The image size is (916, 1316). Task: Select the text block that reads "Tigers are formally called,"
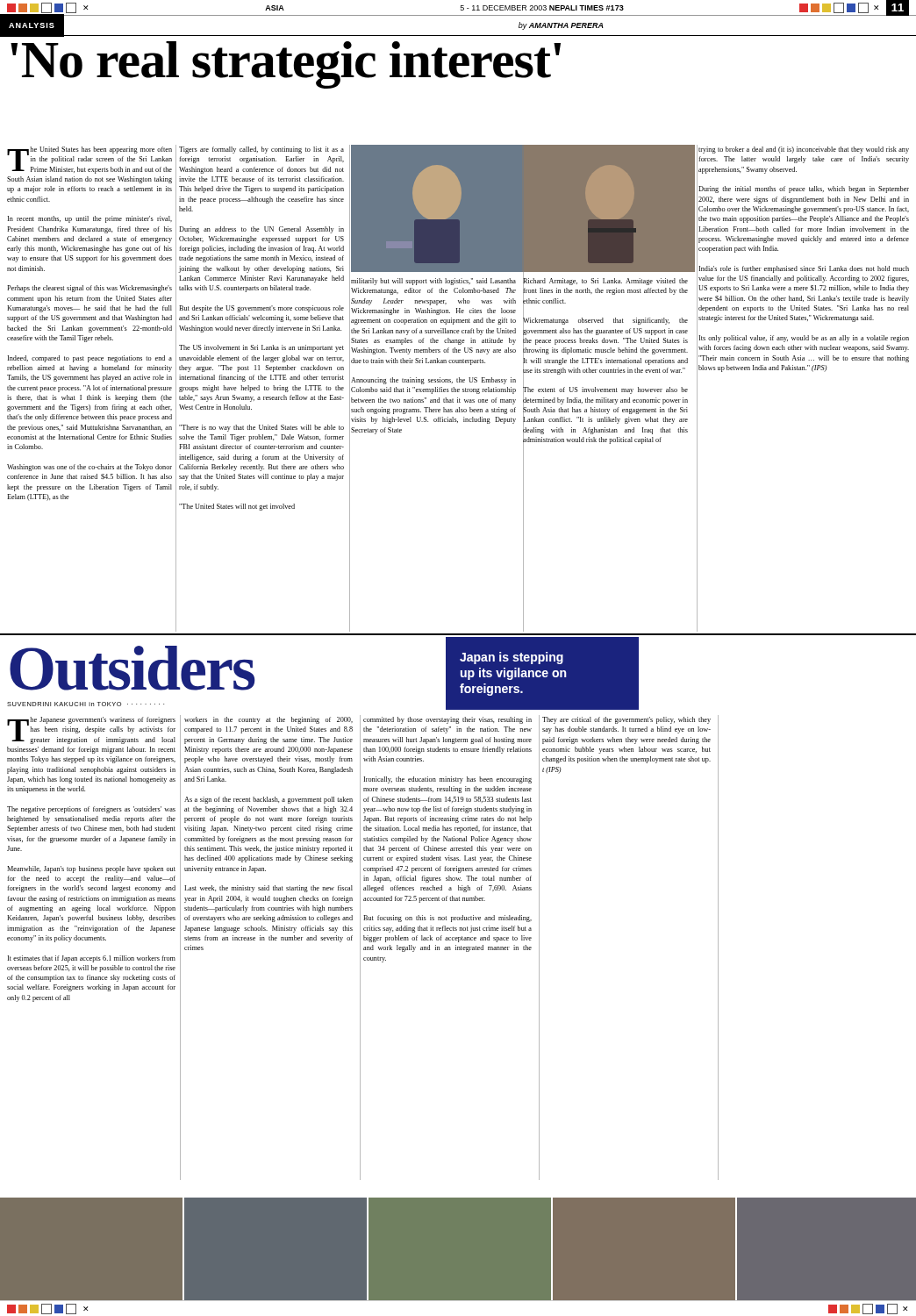pos(261,328)
